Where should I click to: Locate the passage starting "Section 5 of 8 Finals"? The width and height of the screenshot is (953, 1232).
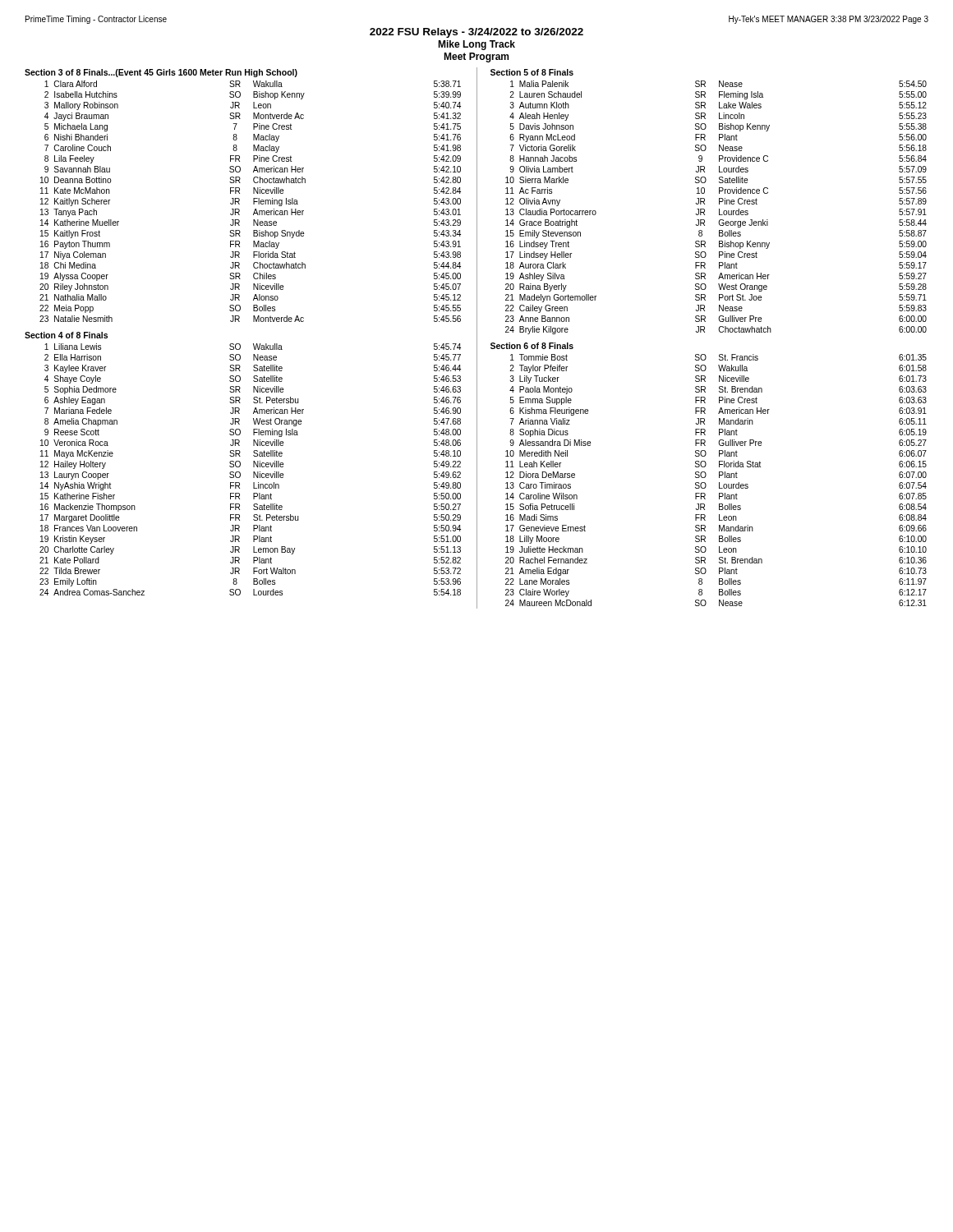pos(532,72)
